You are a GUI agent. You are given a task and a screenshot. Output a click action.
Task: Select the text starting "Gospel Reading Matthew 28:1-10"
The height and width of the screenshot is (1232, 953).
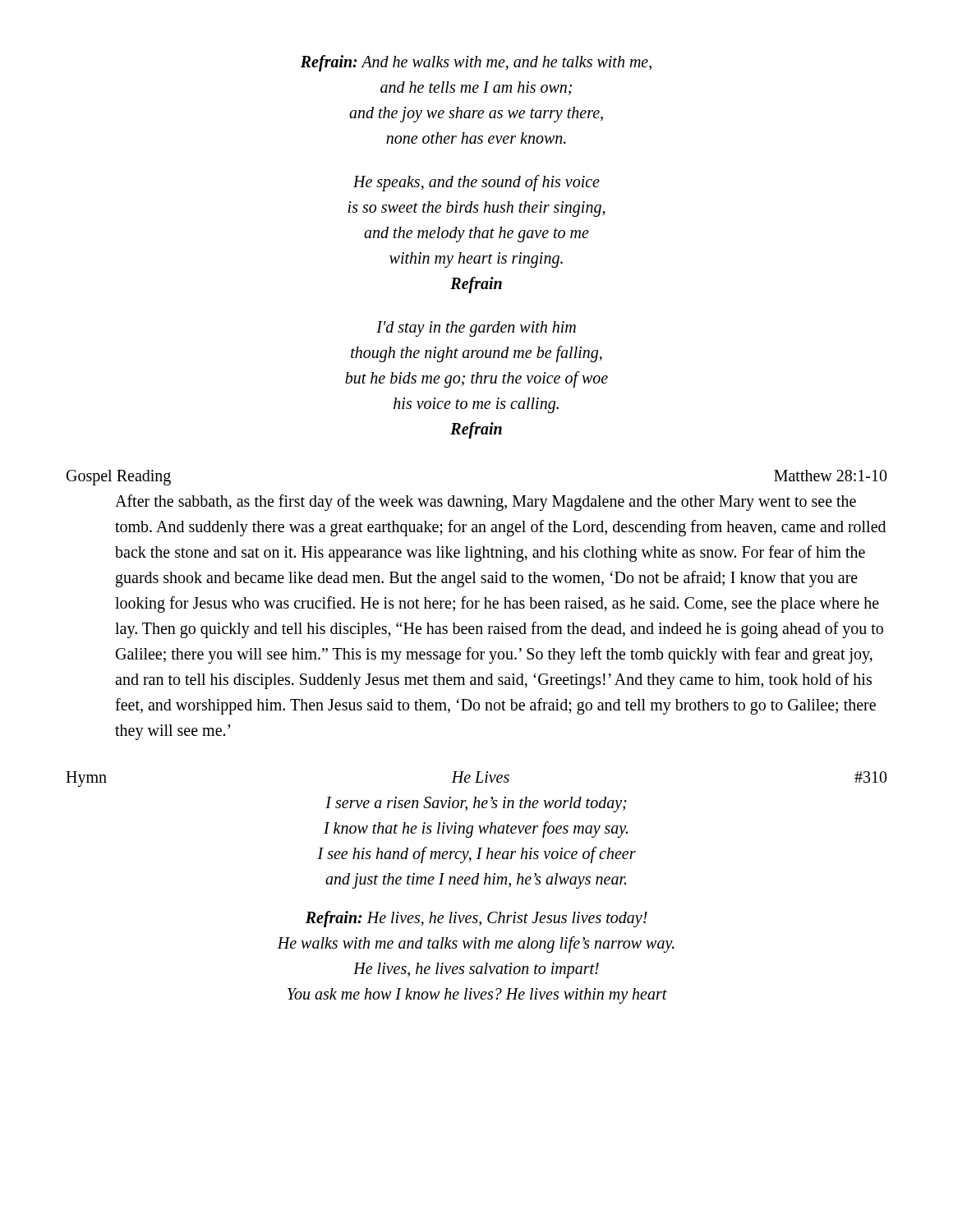click(124, 478)
